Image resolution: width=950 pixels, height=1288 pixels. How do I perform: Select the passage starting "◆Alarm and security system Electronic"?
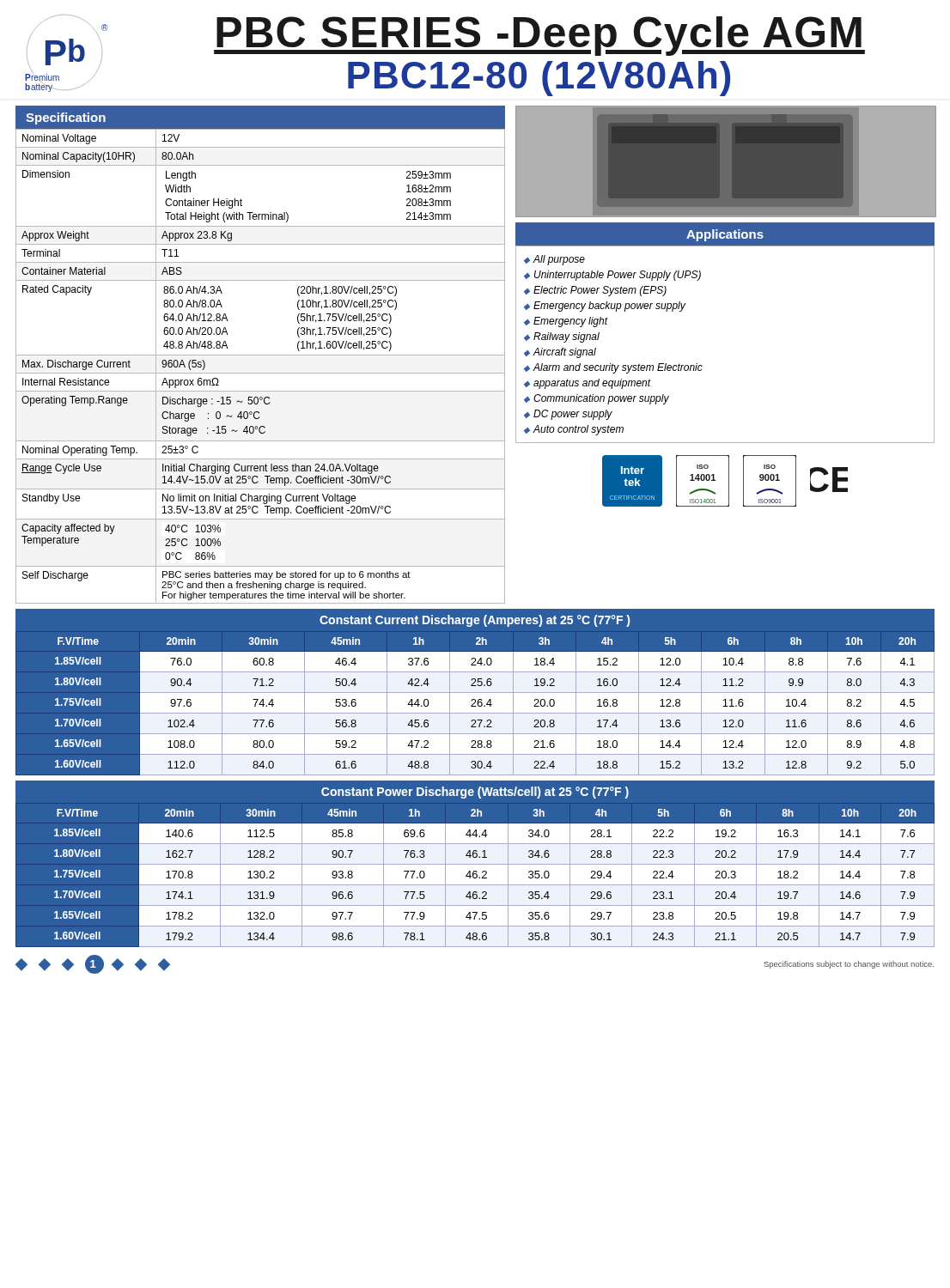(613, 367)
